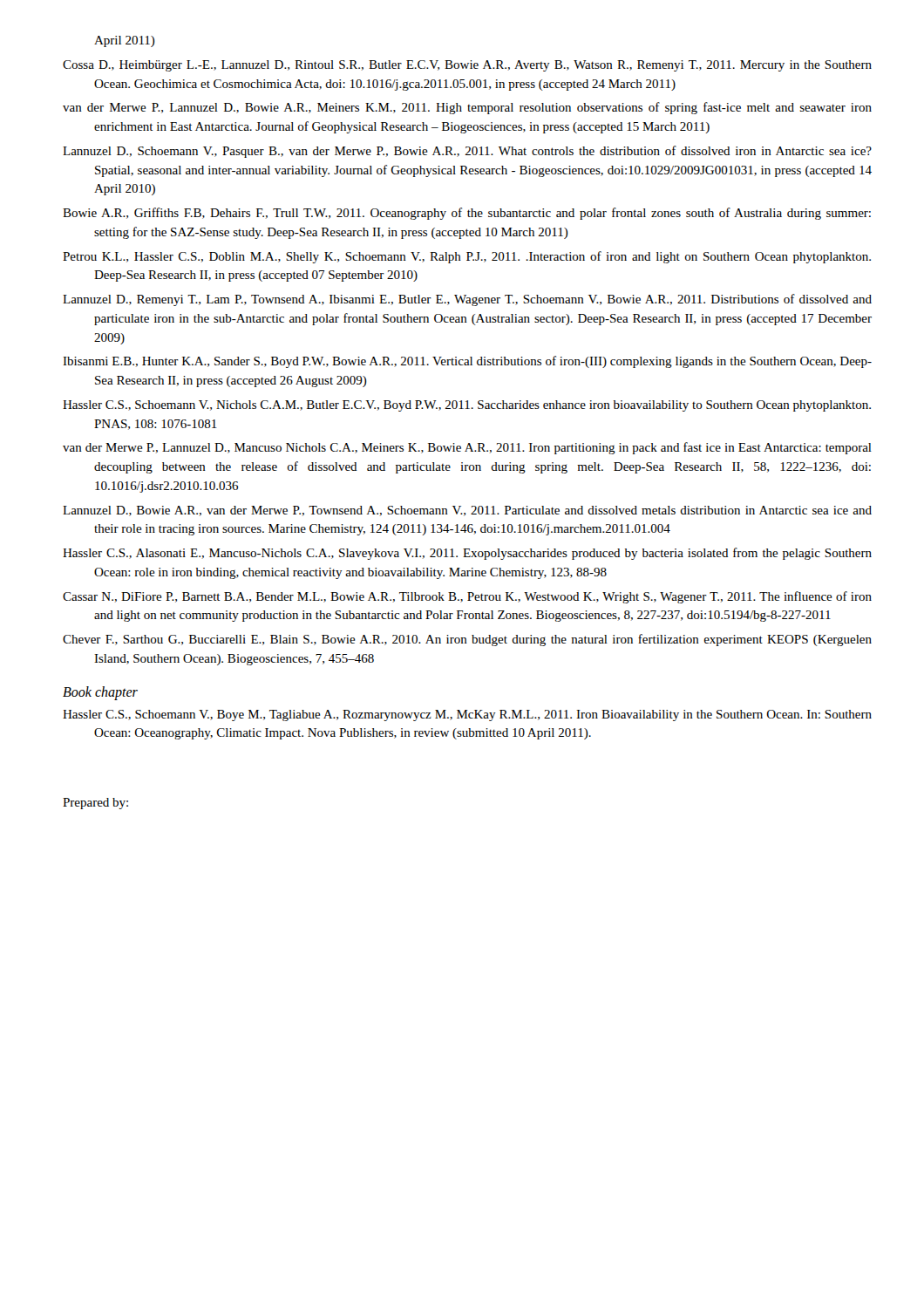Select the list item that says "Cossa D., Heimbürger L.-E., Lannuzel D.,"
This screenshot has width=924, height=1308.
click(467, 74)
